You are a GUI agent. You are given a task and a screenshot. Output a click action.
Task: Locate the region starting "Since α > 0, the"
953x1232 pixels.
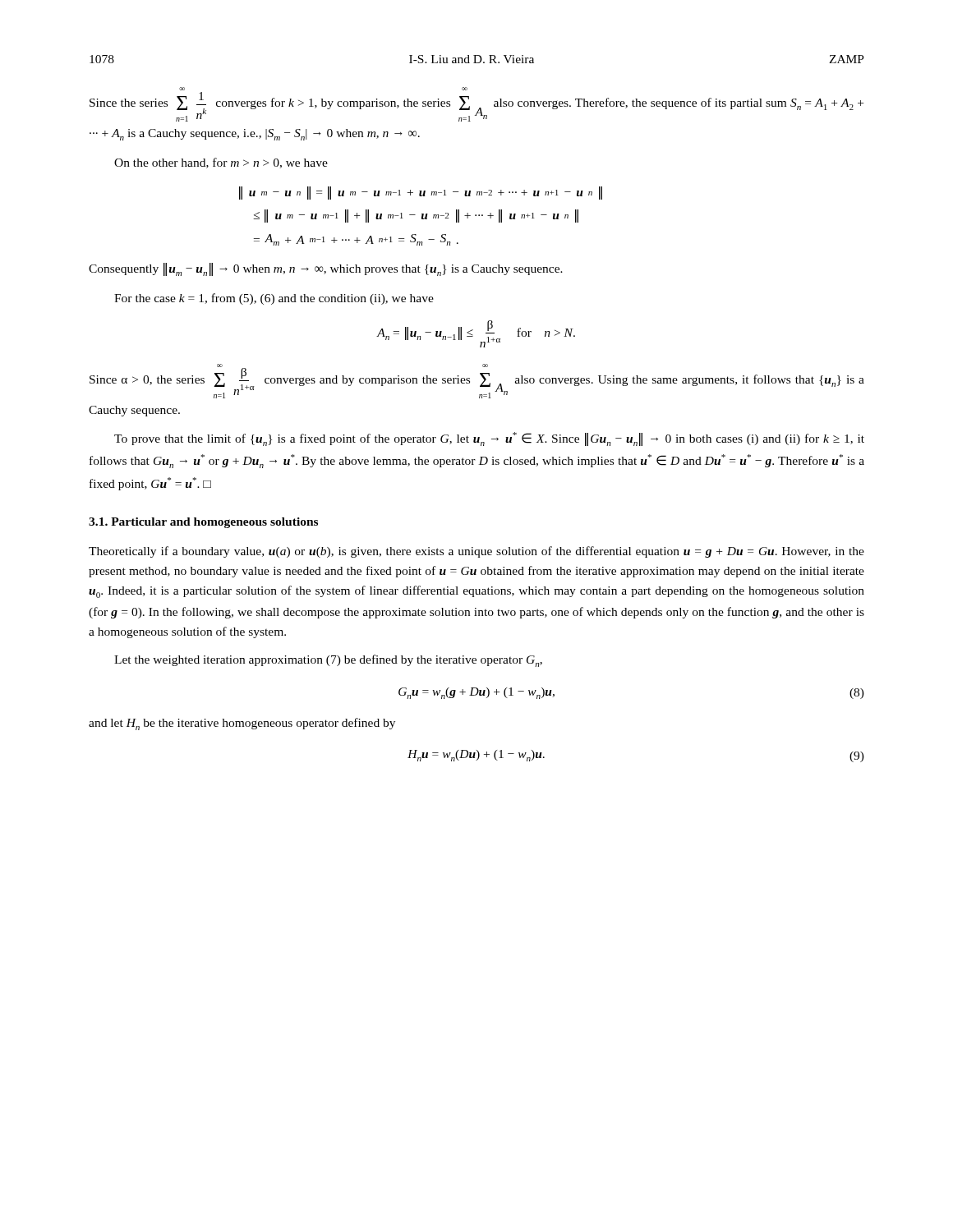(476, 427)
